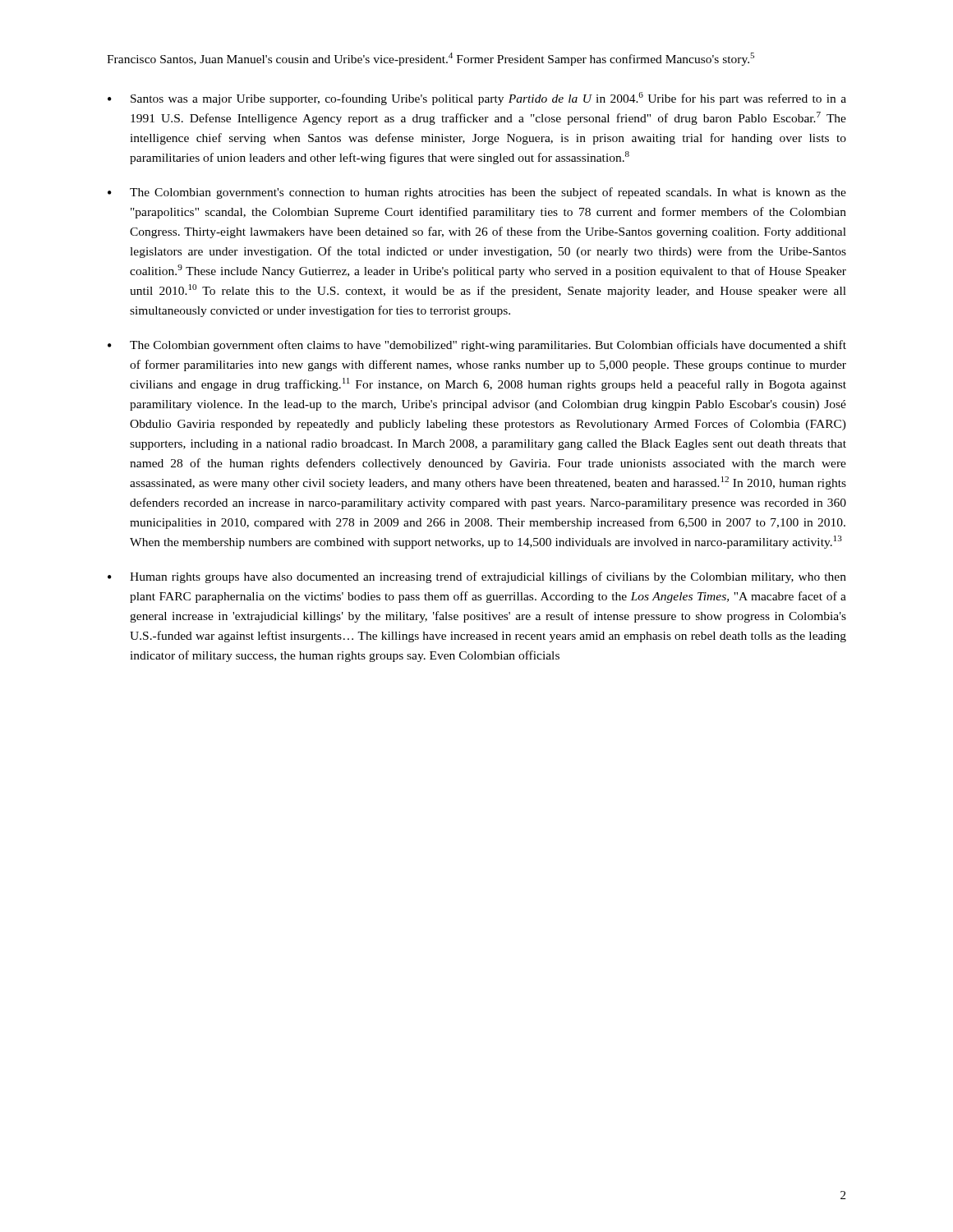
Task: Click on the element starting "• The Colombian government often claims to"
Action: (x=476, y=444)
